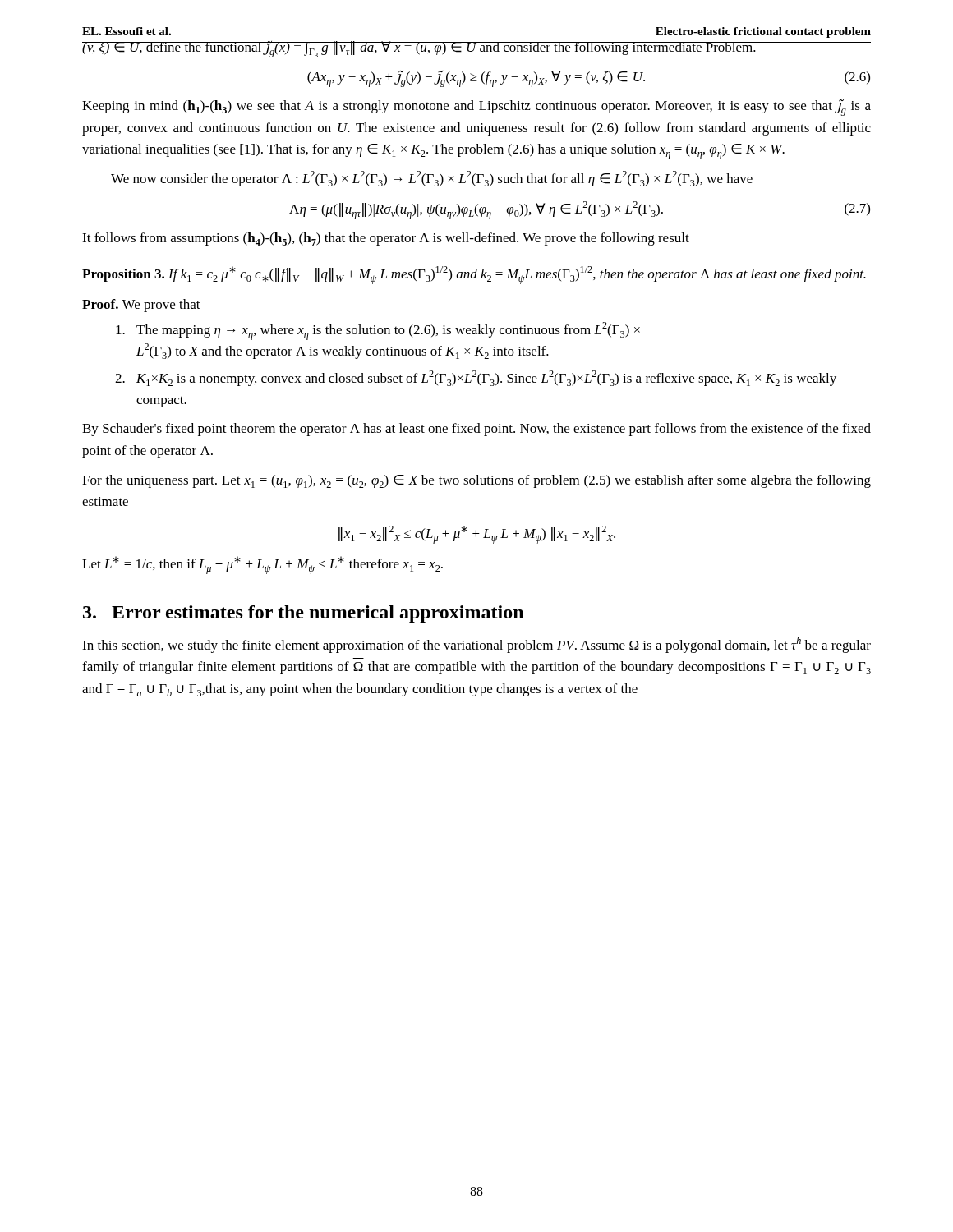Find the passage starting "(Axη, y − xη)X + j̃g(y)"

click(589, 77)
